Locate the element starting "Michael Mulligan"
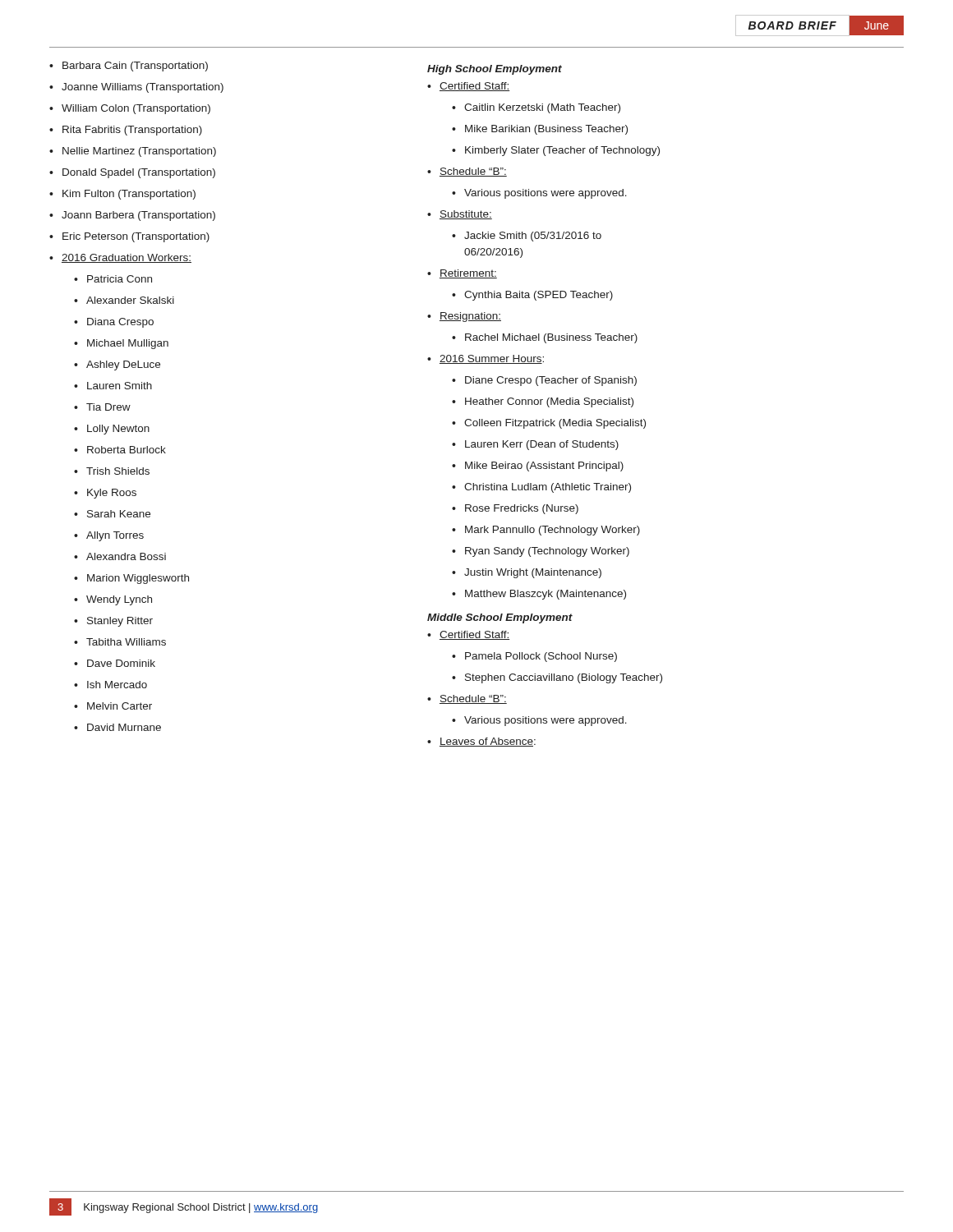The width and height of the screenshot is (953, 1232). 127,343
